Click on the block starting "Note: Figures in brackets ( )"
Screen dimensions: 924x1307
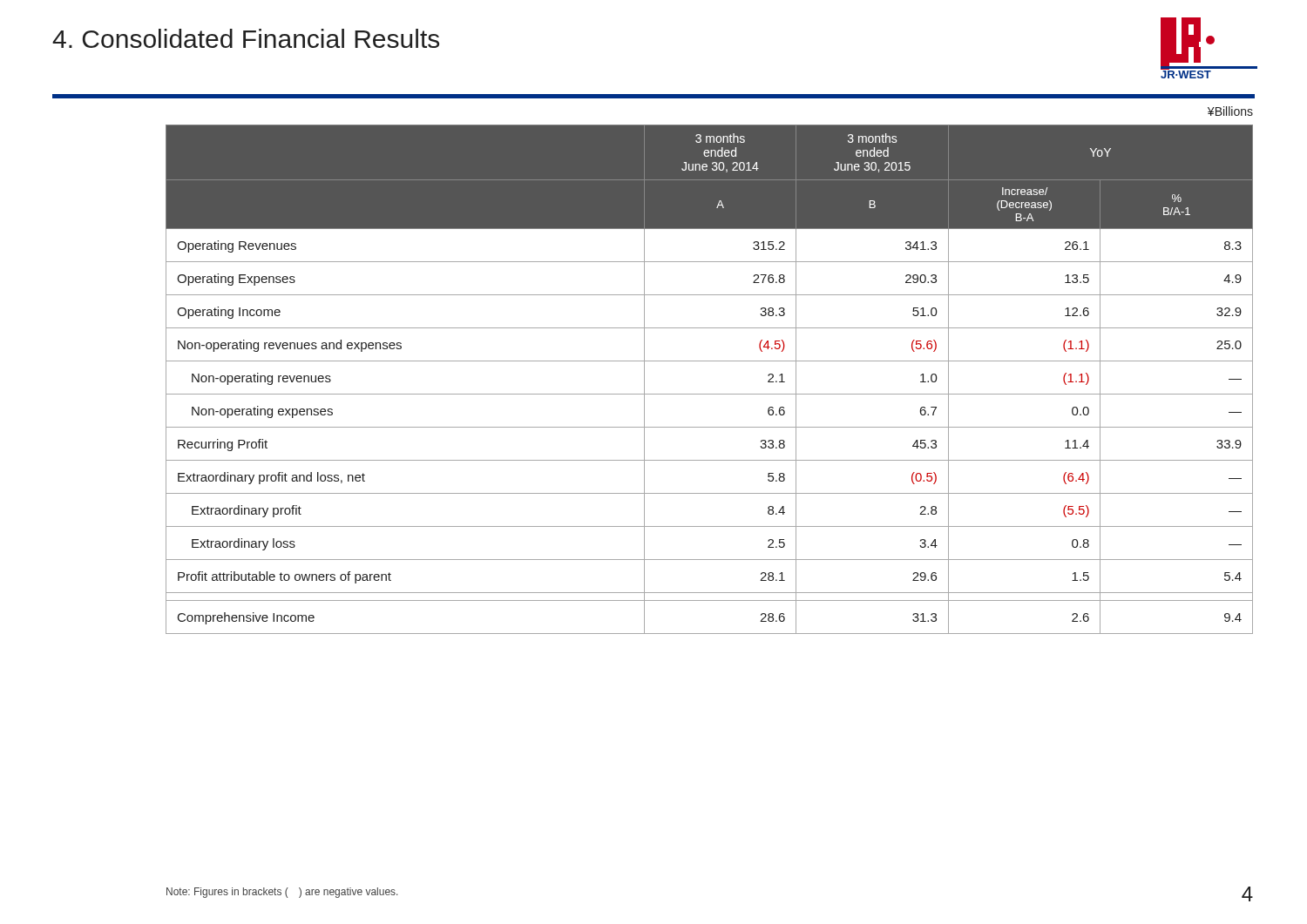pyautogui.click(x=282, y=892)
